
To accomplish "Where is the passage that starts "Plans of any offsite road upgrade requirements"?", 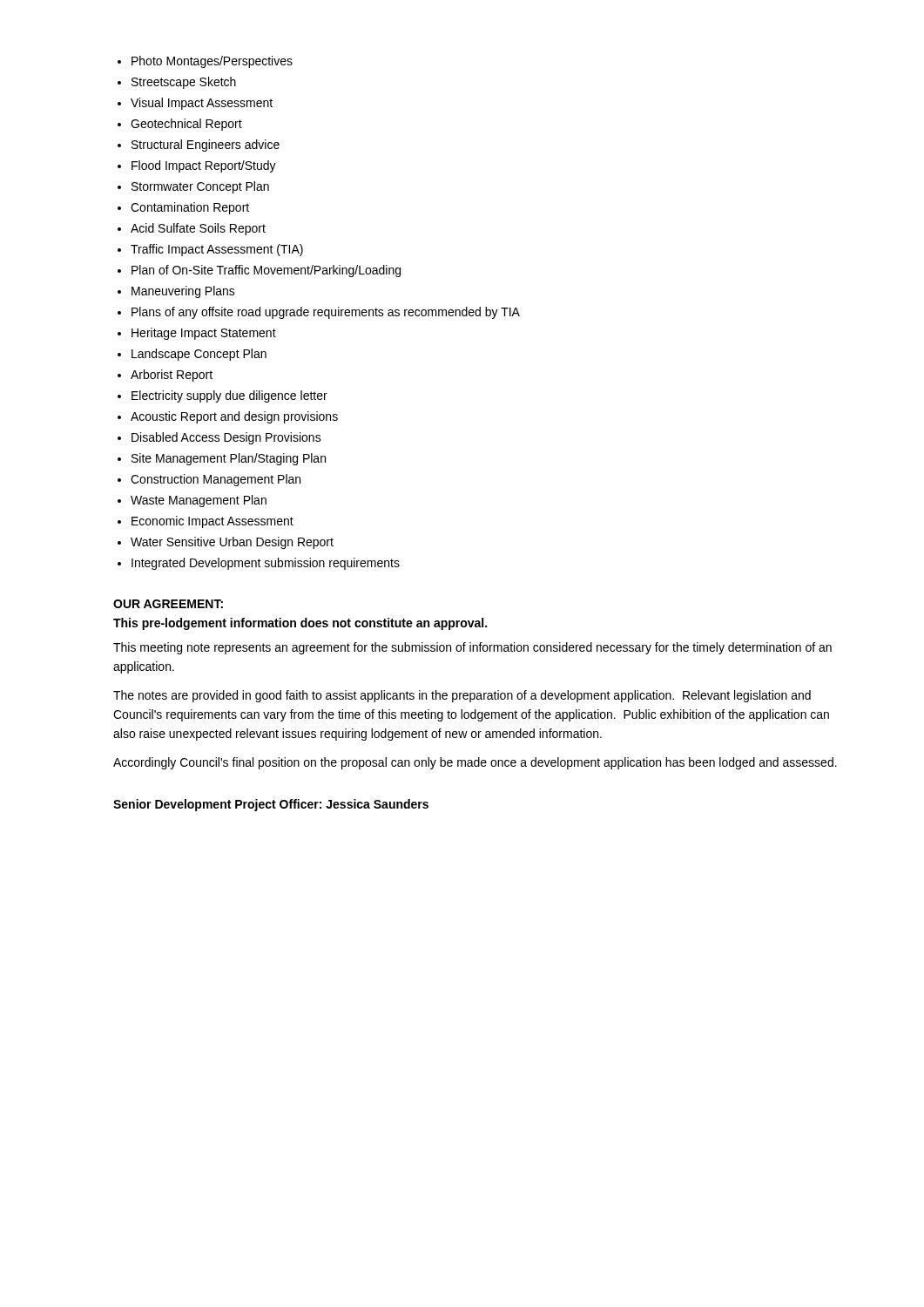I will tap(325, 312).
